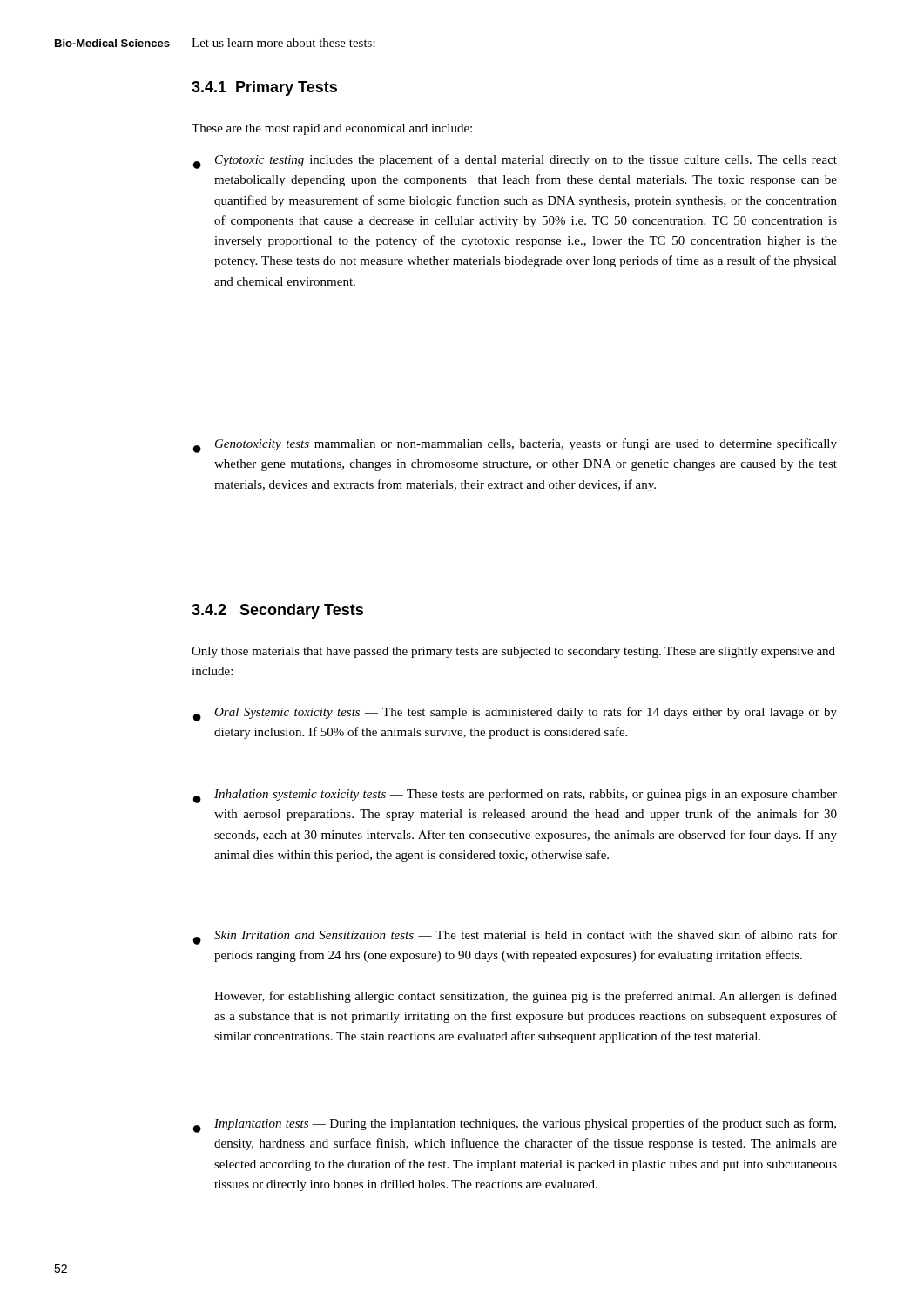Click on the block starting "● Inhalation systemic toxicity tests —"
Screen dimensions: 1307x924
coord(514,825)
